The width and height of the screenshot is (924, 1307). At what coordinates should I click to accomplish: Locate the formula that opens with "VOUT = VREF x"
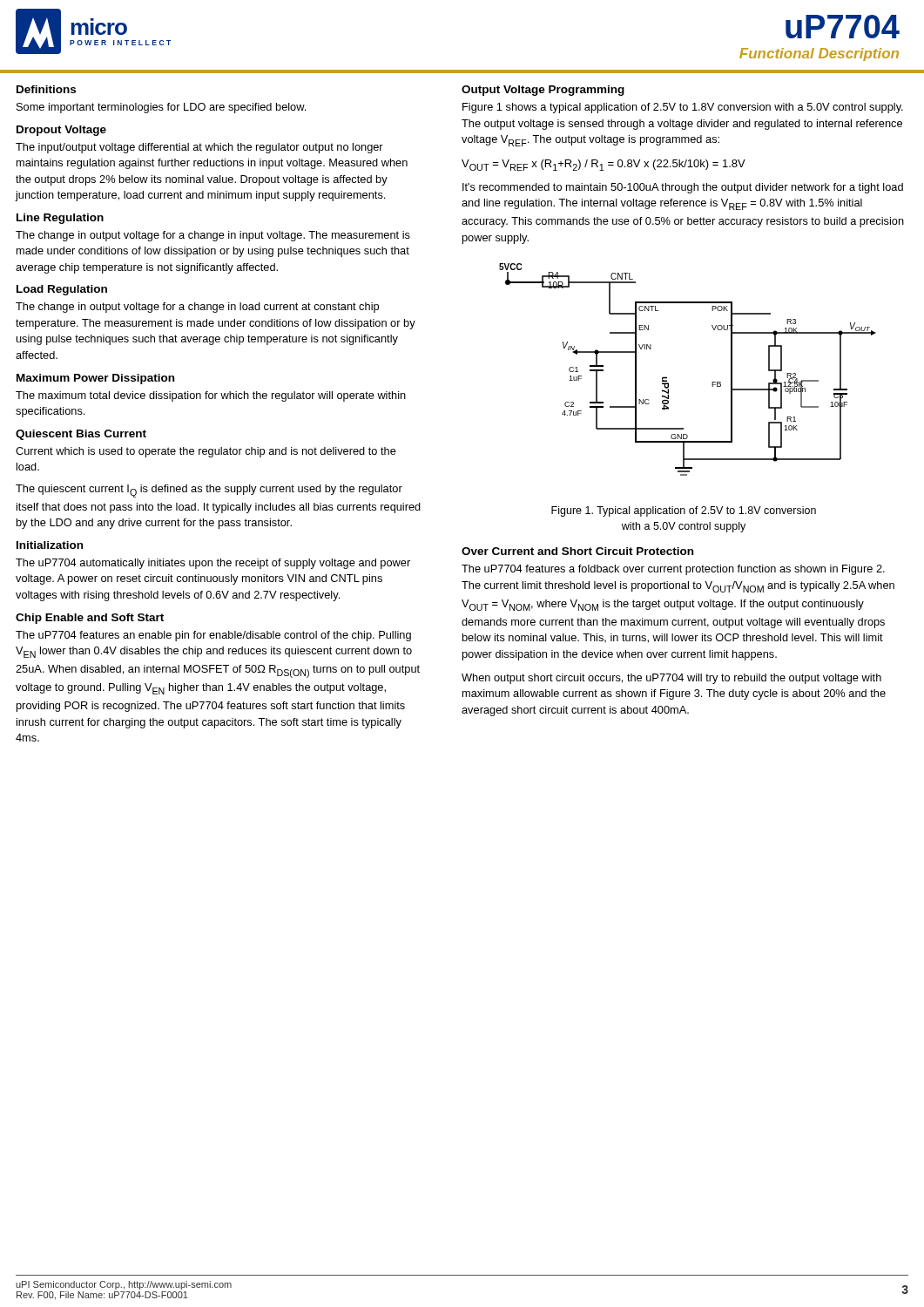[x=603, y=165]
